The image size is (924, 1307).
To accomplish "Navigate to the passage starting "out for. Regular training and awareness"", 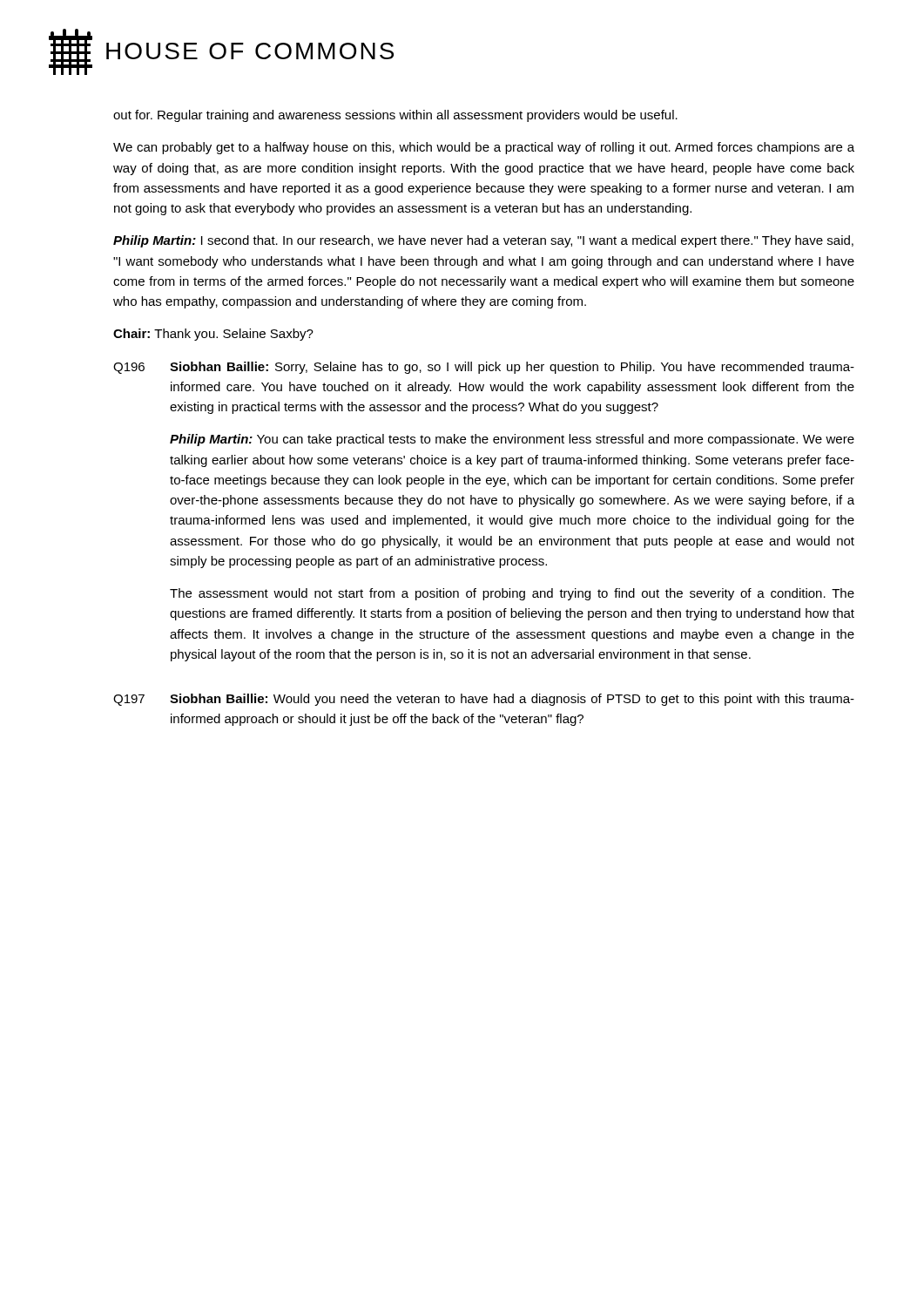I will (x=396, y=115).
